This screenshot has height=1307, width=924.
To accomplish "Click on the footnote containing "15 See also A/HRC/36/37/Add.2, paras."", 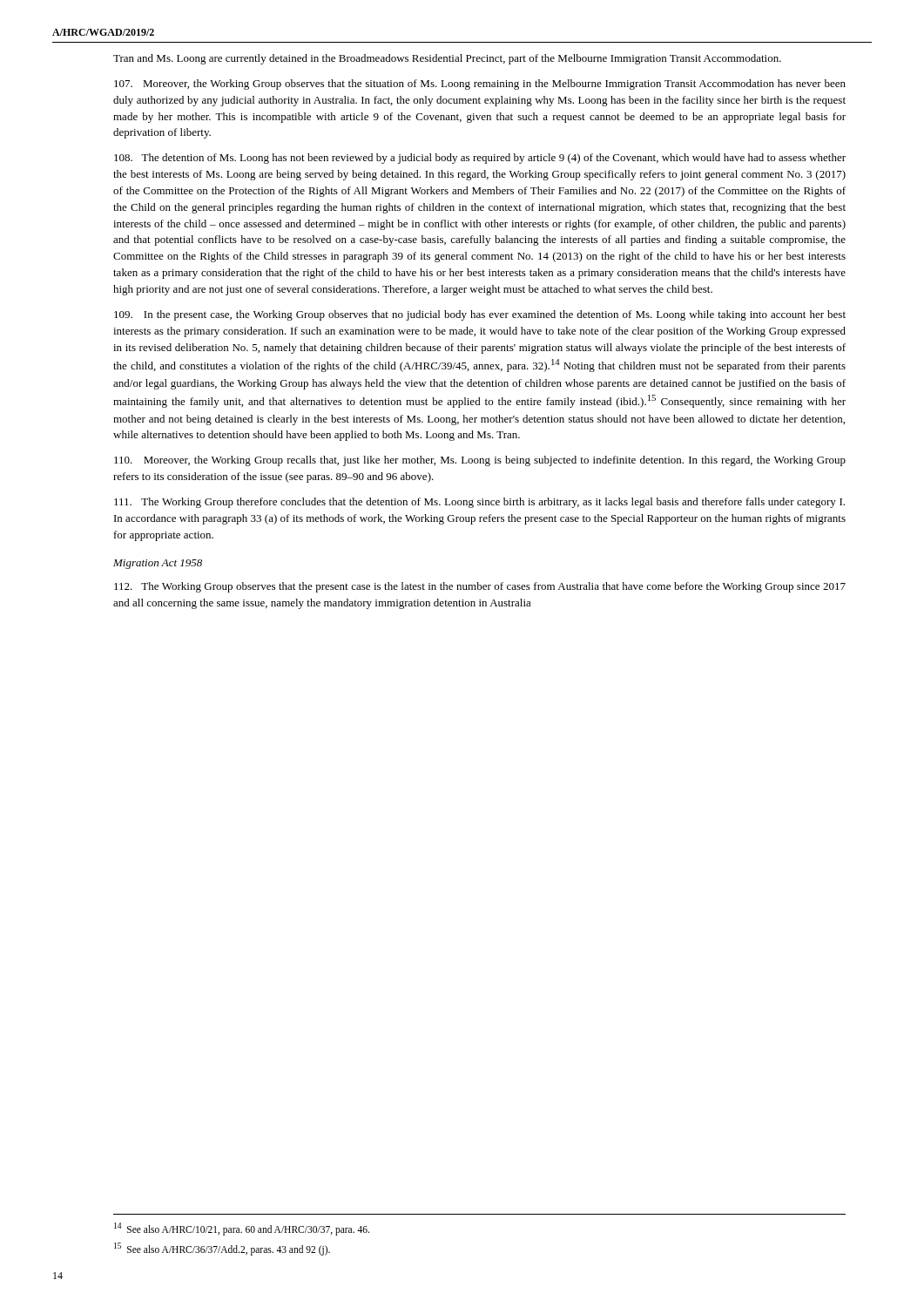I will point(222,1249).
